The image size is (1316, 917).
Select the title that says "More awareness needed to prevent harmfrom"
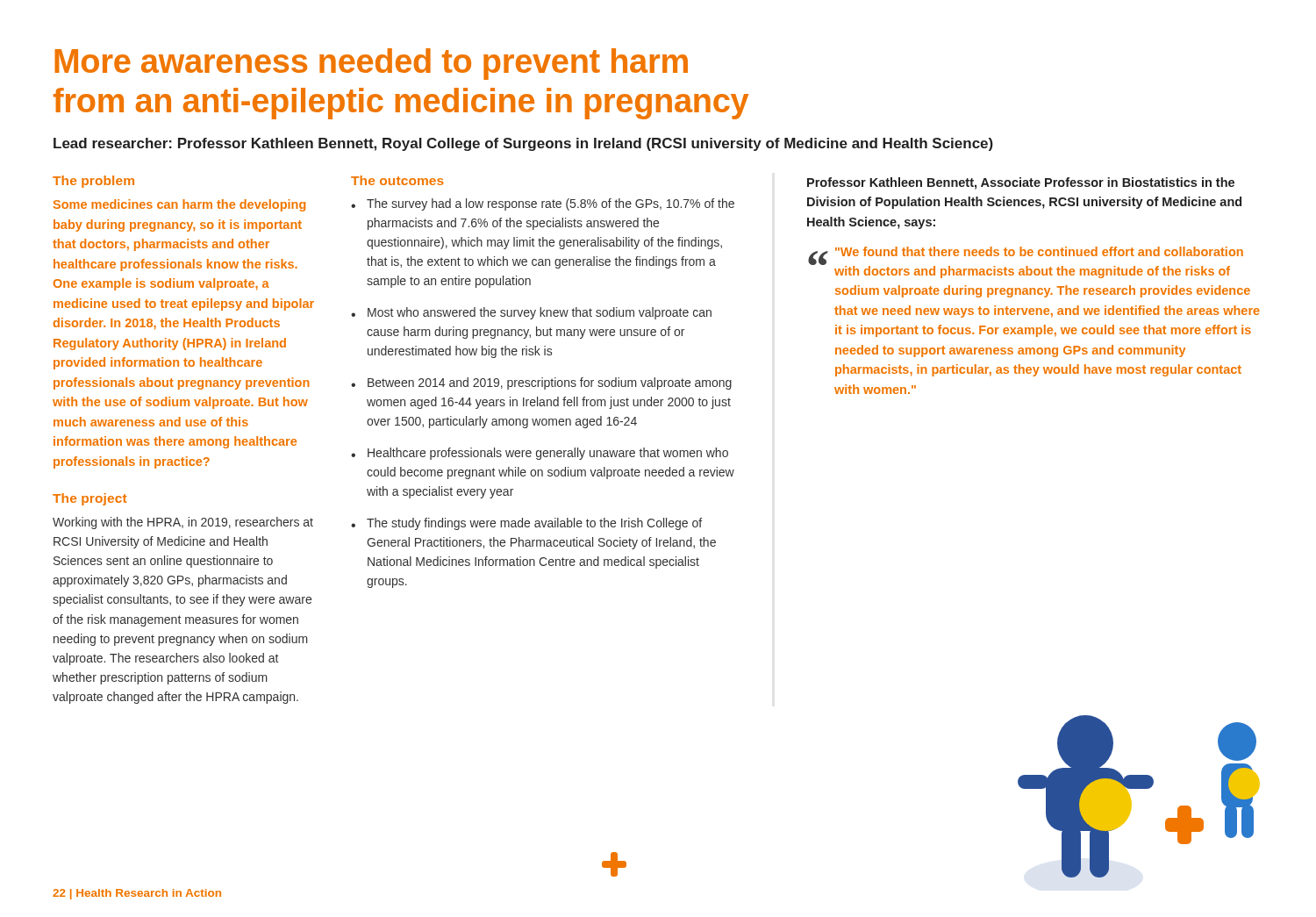tap(658, 81)
